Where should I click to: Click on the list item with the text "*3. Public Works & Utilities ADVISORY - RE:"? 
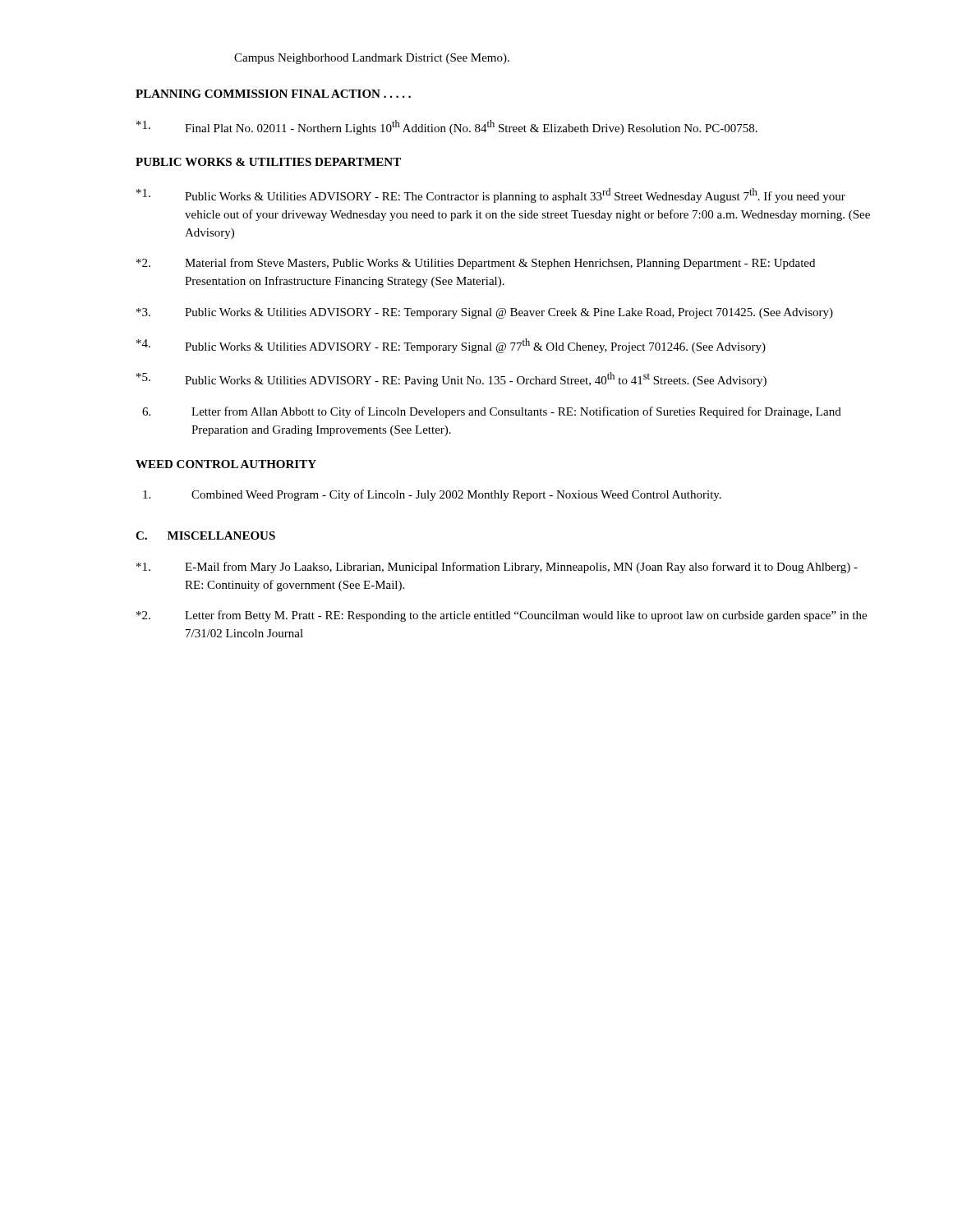pyautogui.click(x=503, y=313)
